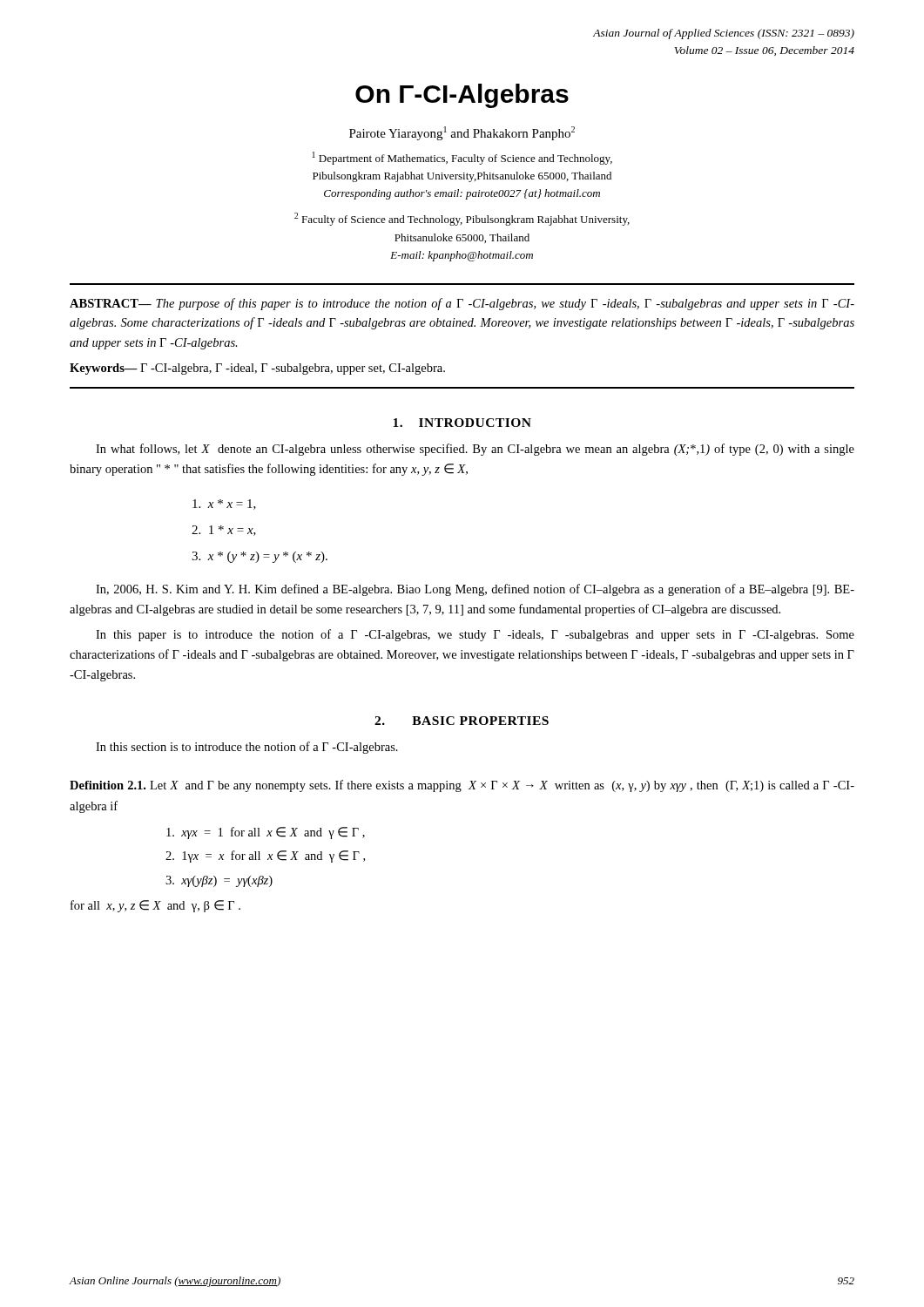This screenshot has height=1307, width=924.
Task: Click the passage that begins "Definition 2.1. Let X and"
Action: tap(462, 795)
